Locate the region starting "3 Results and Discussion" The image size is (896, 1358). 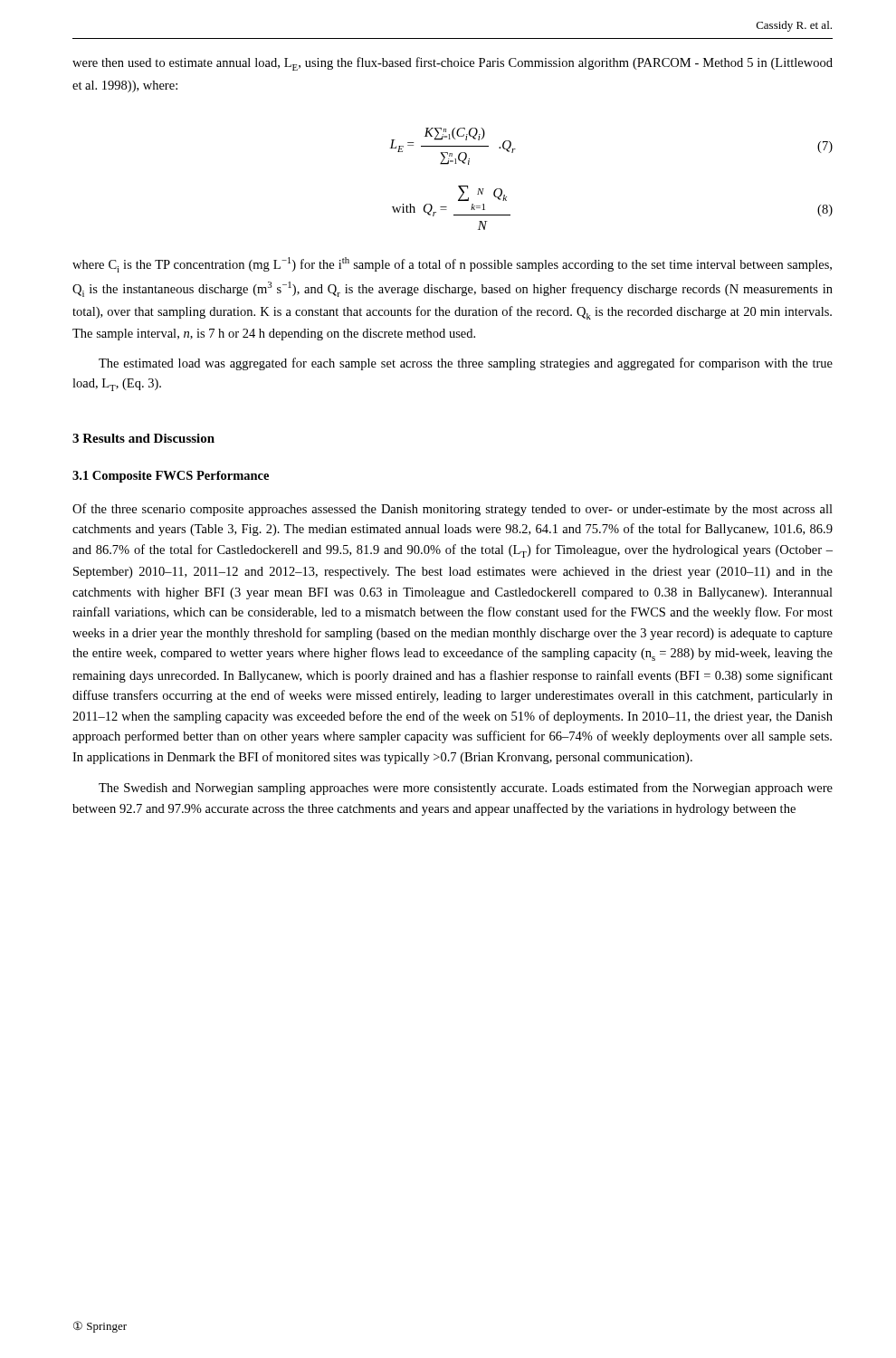tap(143, 438)
